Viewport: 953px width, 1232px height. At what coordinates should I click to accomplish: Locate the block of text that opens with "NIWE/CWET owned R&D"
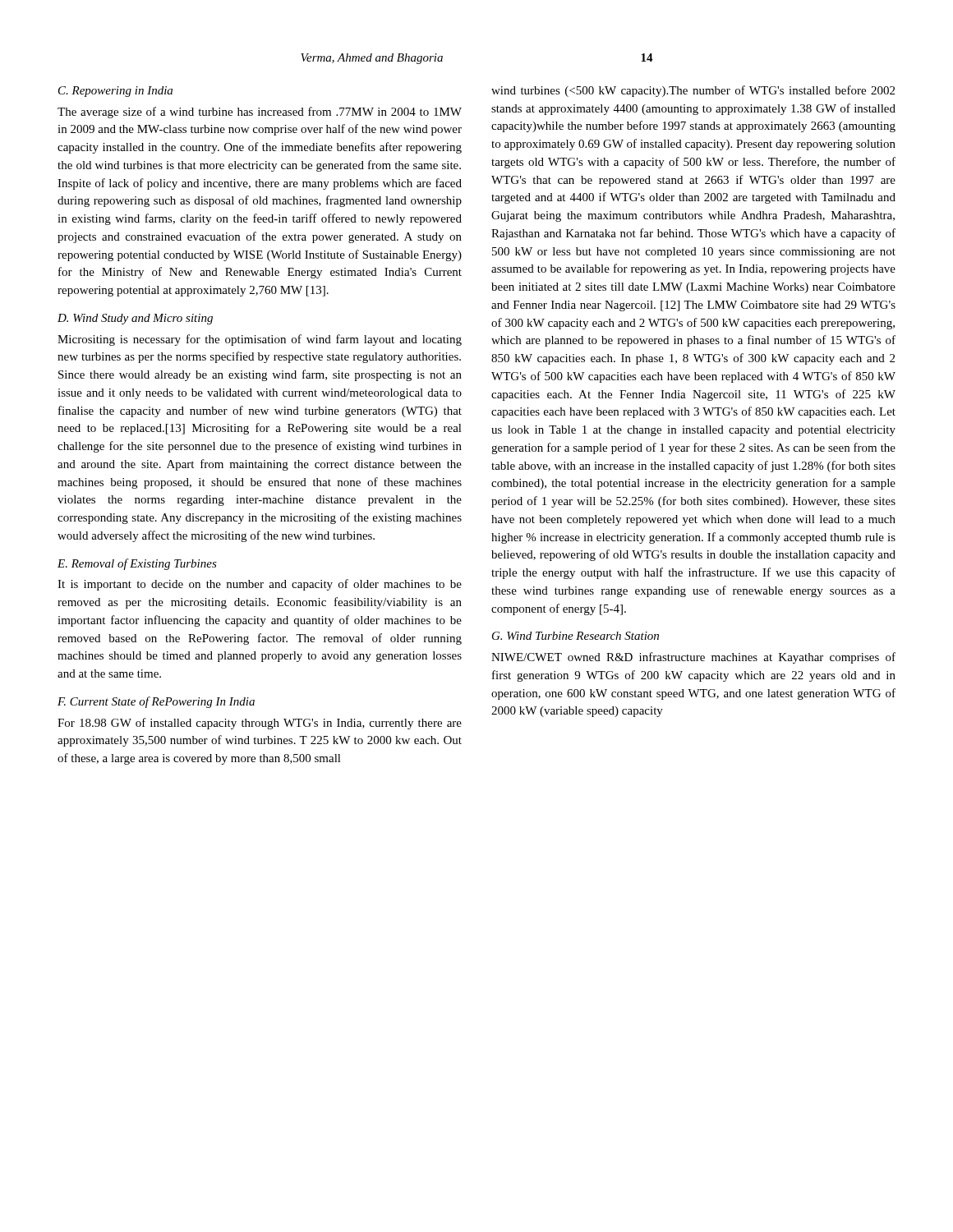(693, 684)
